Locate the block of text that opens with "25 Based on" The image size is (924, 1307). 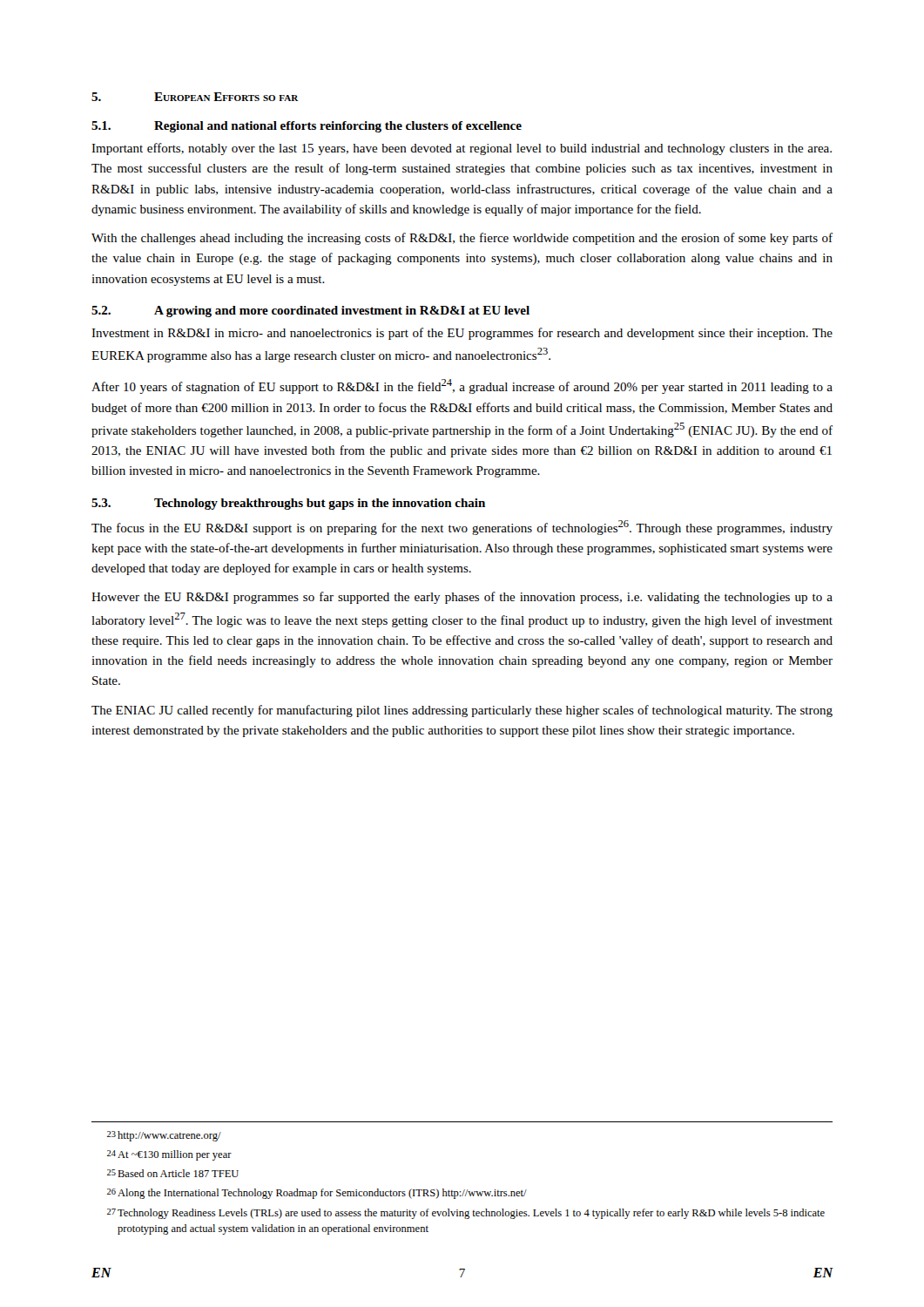coord(173,1173)
